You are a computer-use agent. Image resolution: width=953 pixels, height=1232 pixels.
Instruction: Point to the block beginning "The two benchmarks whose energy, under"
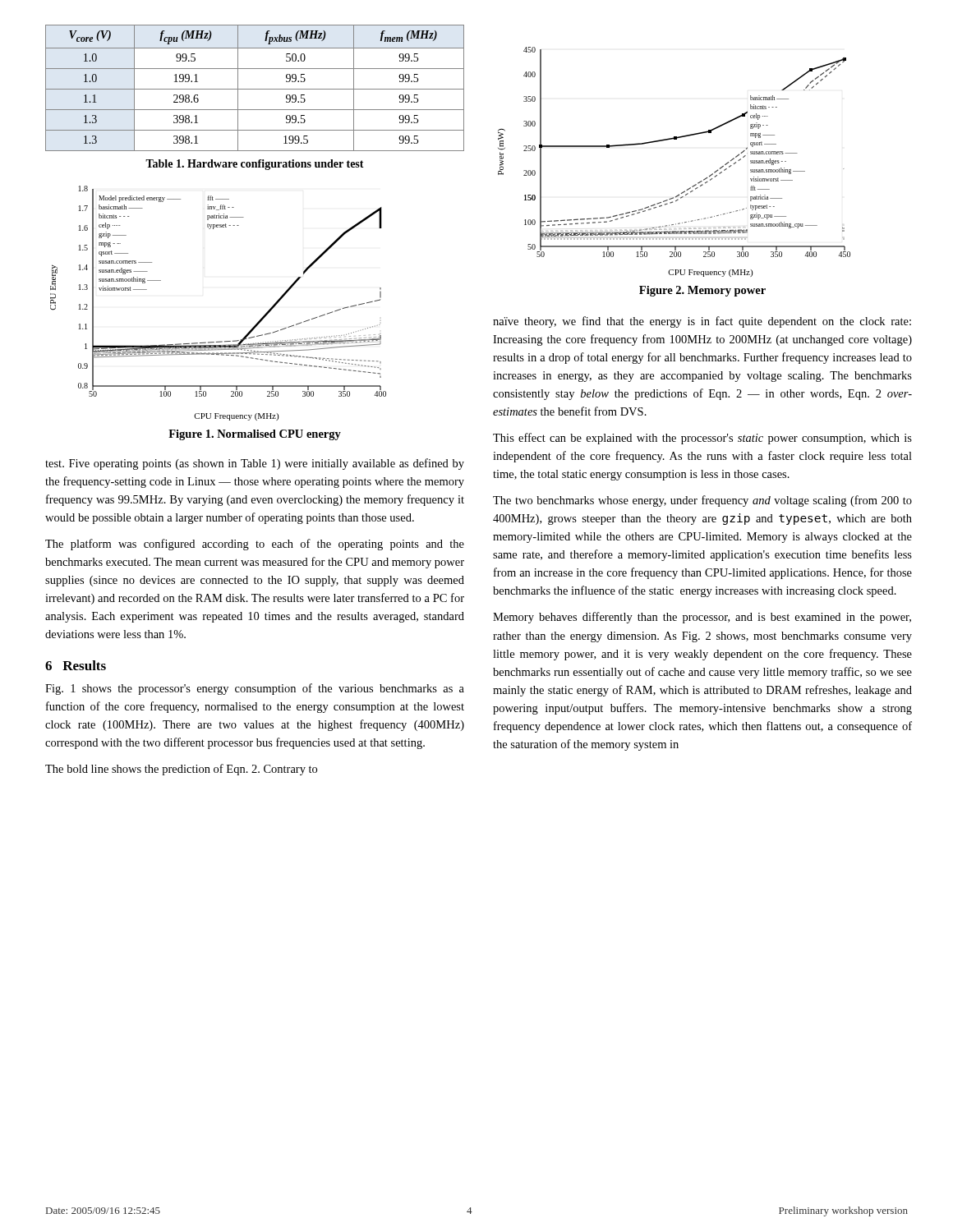tap(702, 546)
